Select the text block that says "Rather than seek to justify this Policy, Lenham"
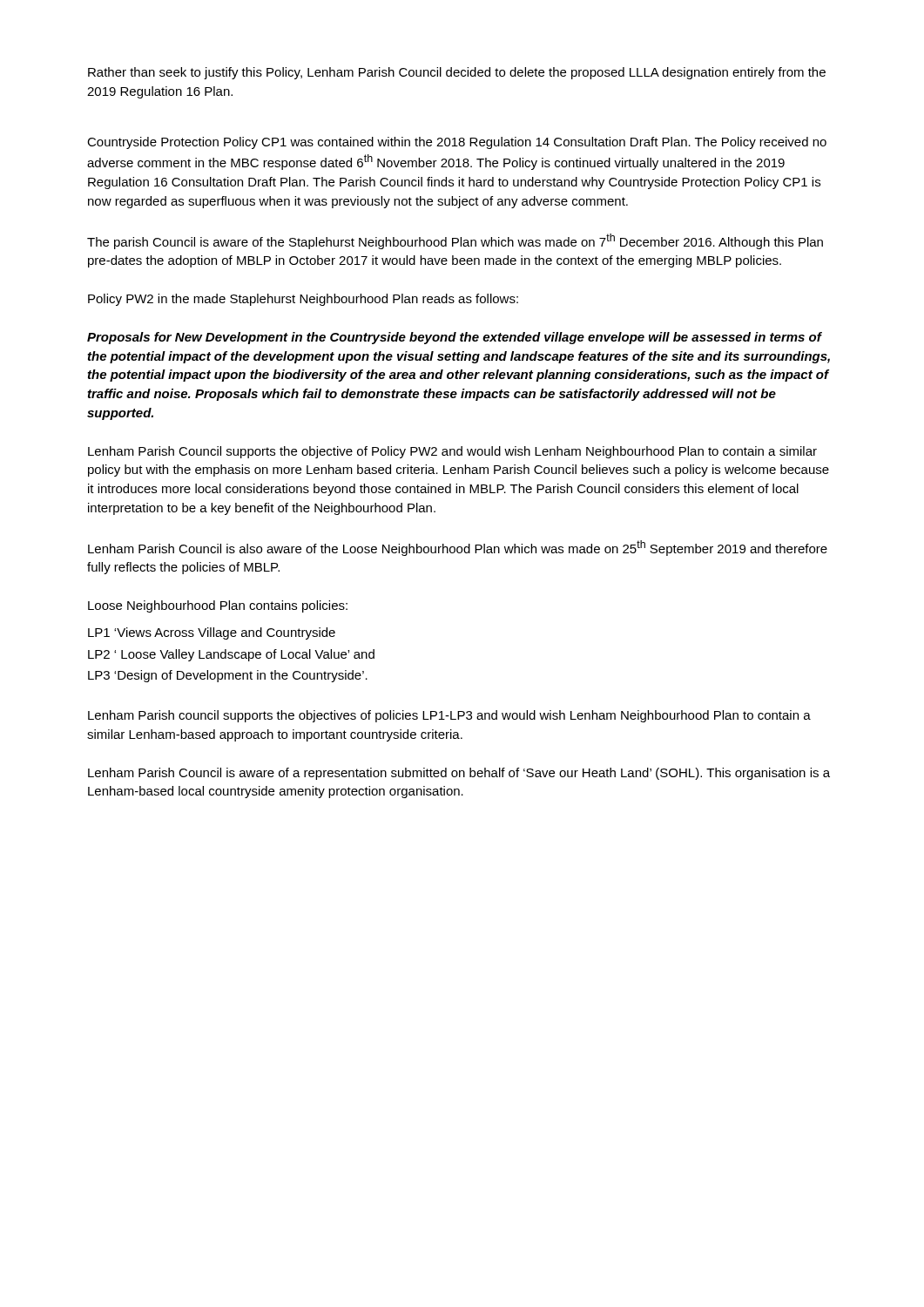Image resolution: width=924 pixels, height=1307 pixels. pos(457,81)
